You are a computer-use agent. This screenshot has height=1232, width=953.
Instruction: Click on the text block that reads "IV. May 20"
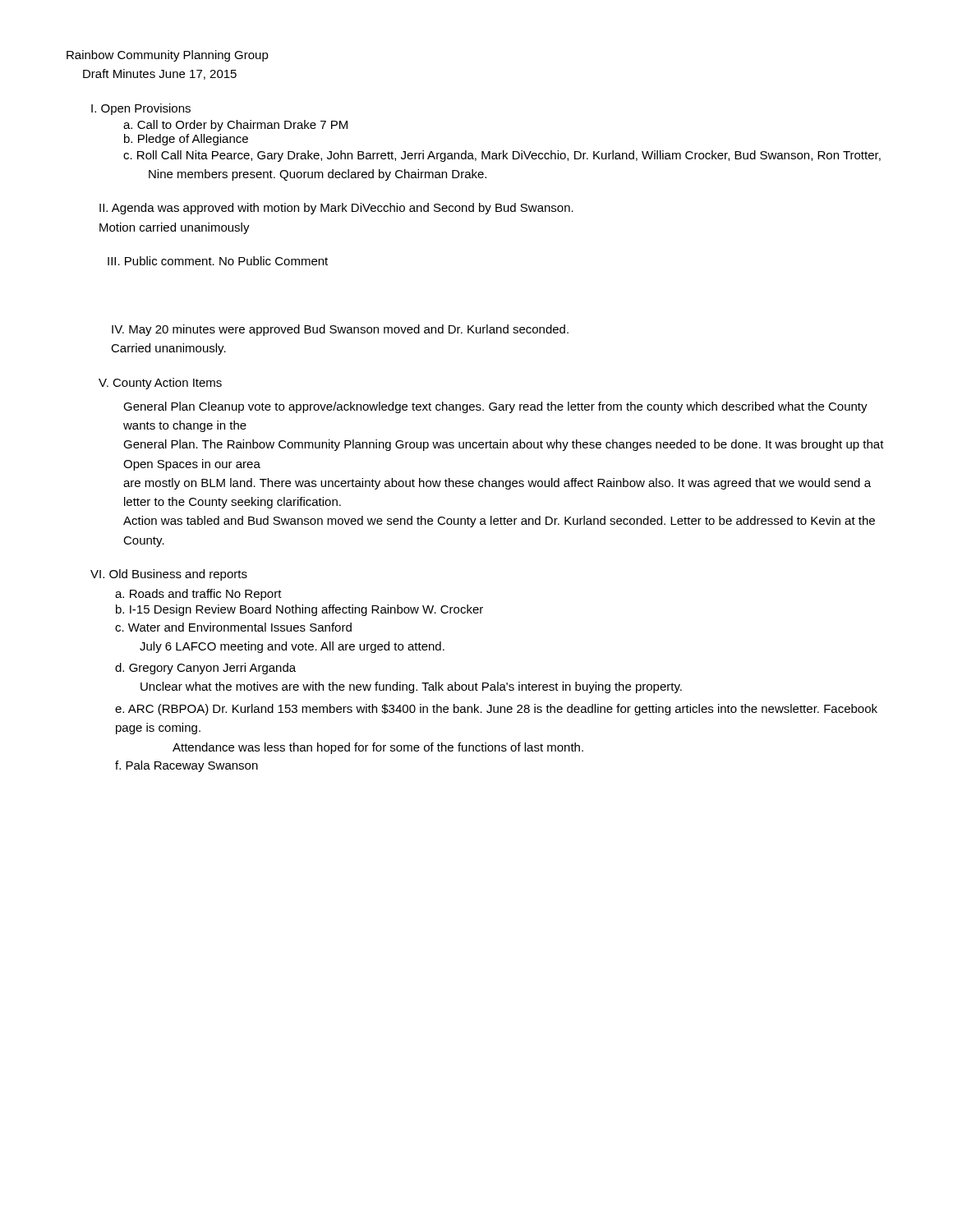click(499, 339)
